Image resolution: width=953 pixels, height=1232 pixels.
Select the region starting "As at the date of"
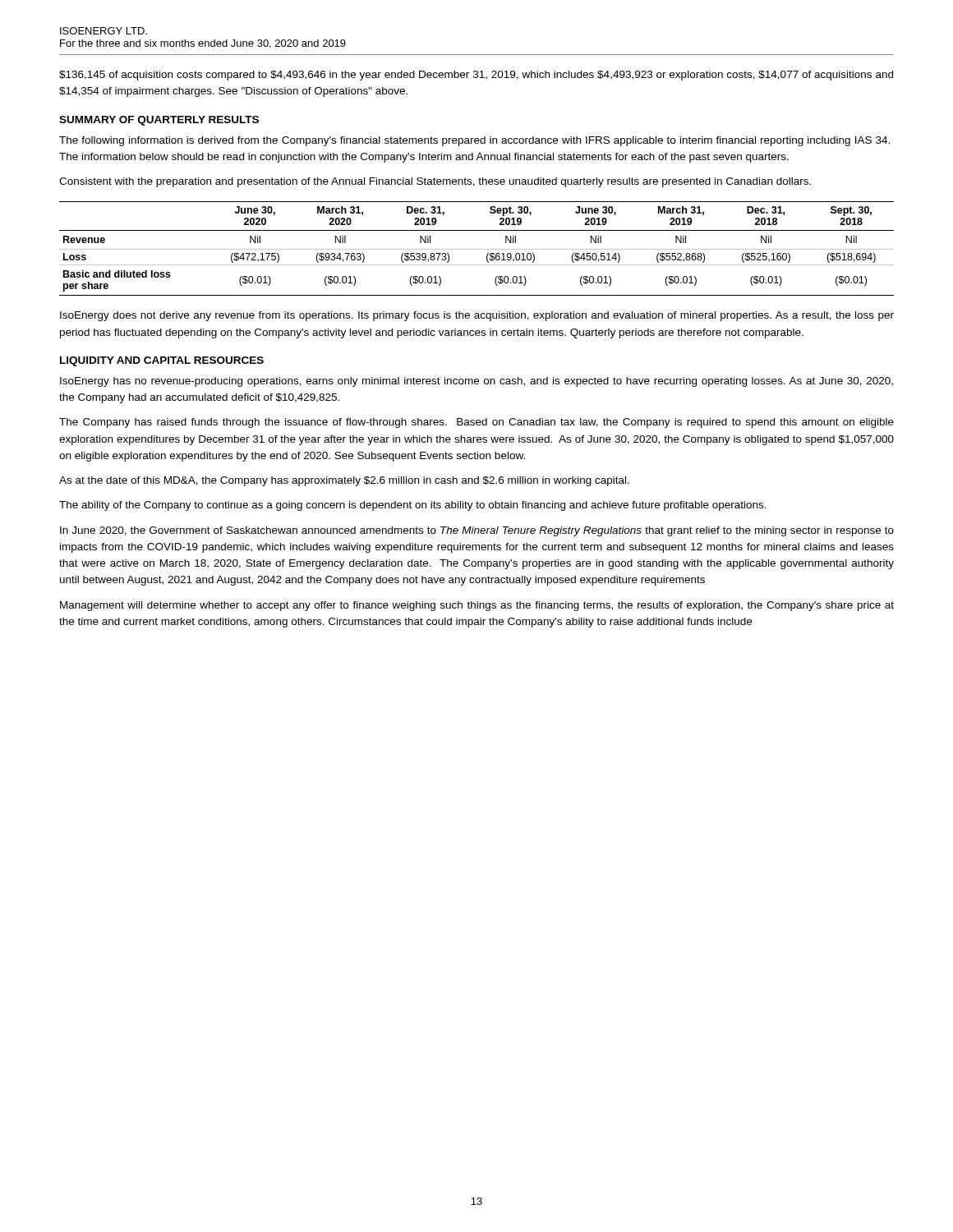(x=345, y=480)
